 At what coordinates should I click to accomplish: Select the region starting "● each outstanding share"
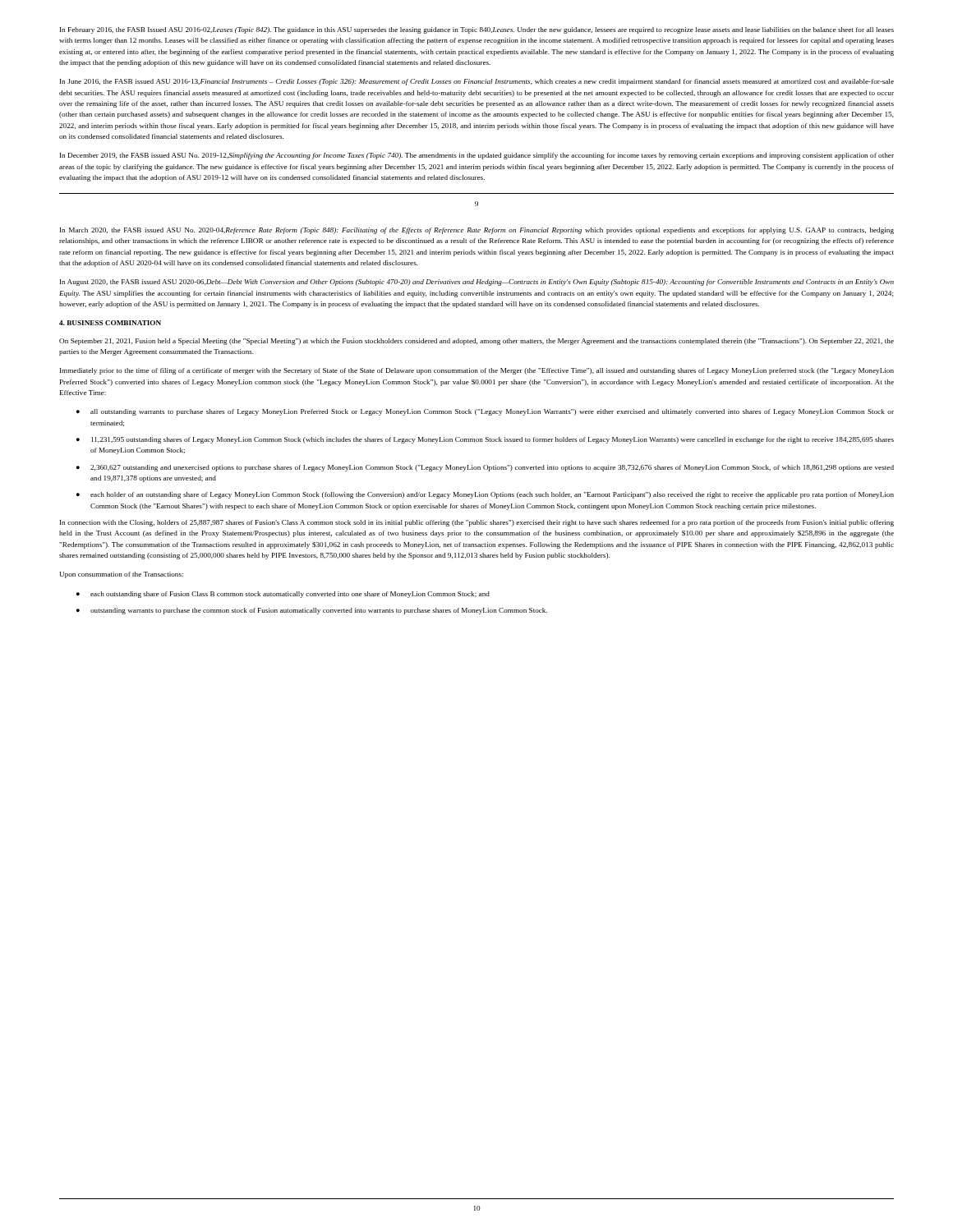tap(485, 594)
